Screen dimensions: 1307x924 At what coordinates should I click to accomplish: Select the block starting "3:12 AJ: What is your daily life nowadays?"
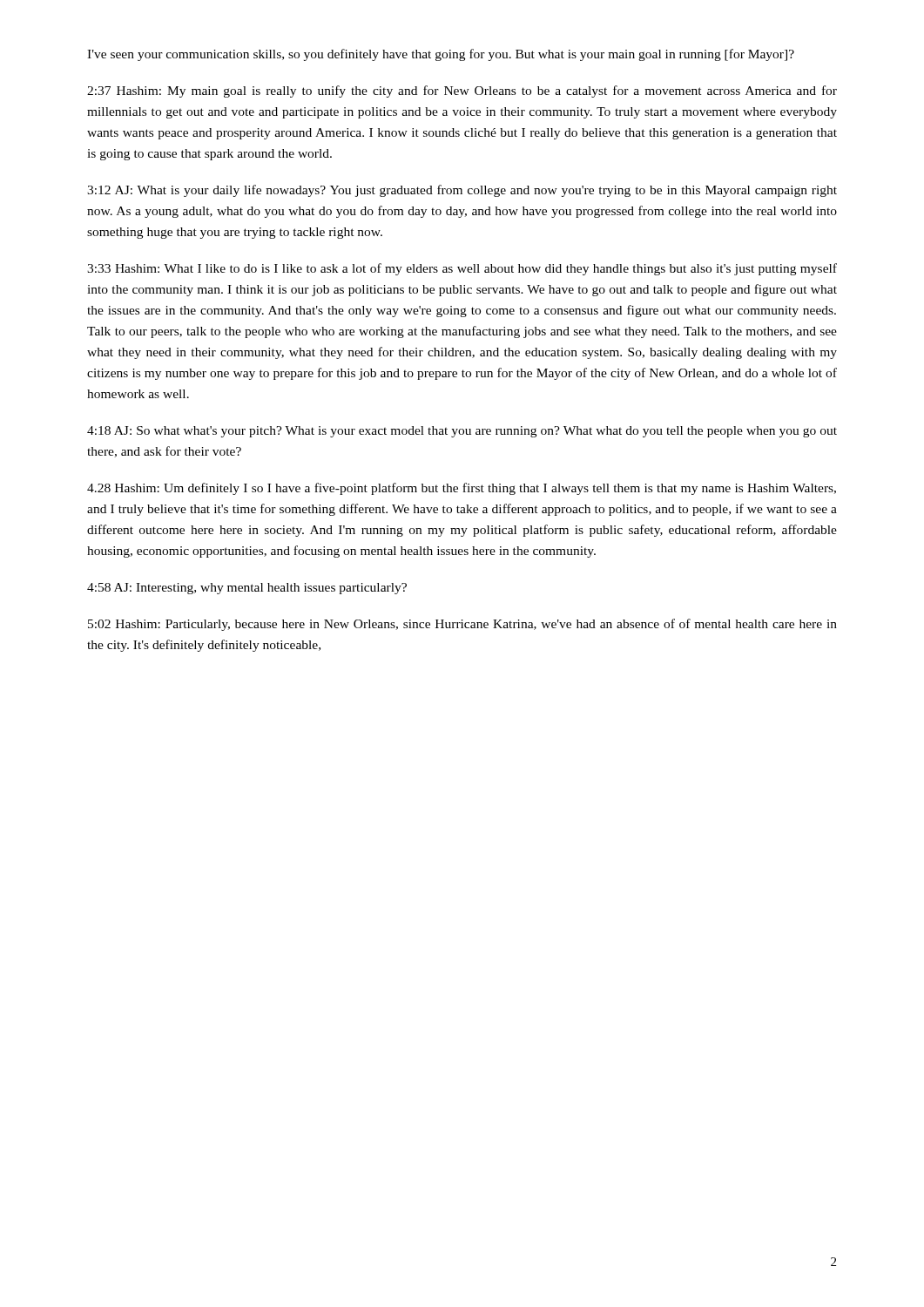tap(462, 210)
